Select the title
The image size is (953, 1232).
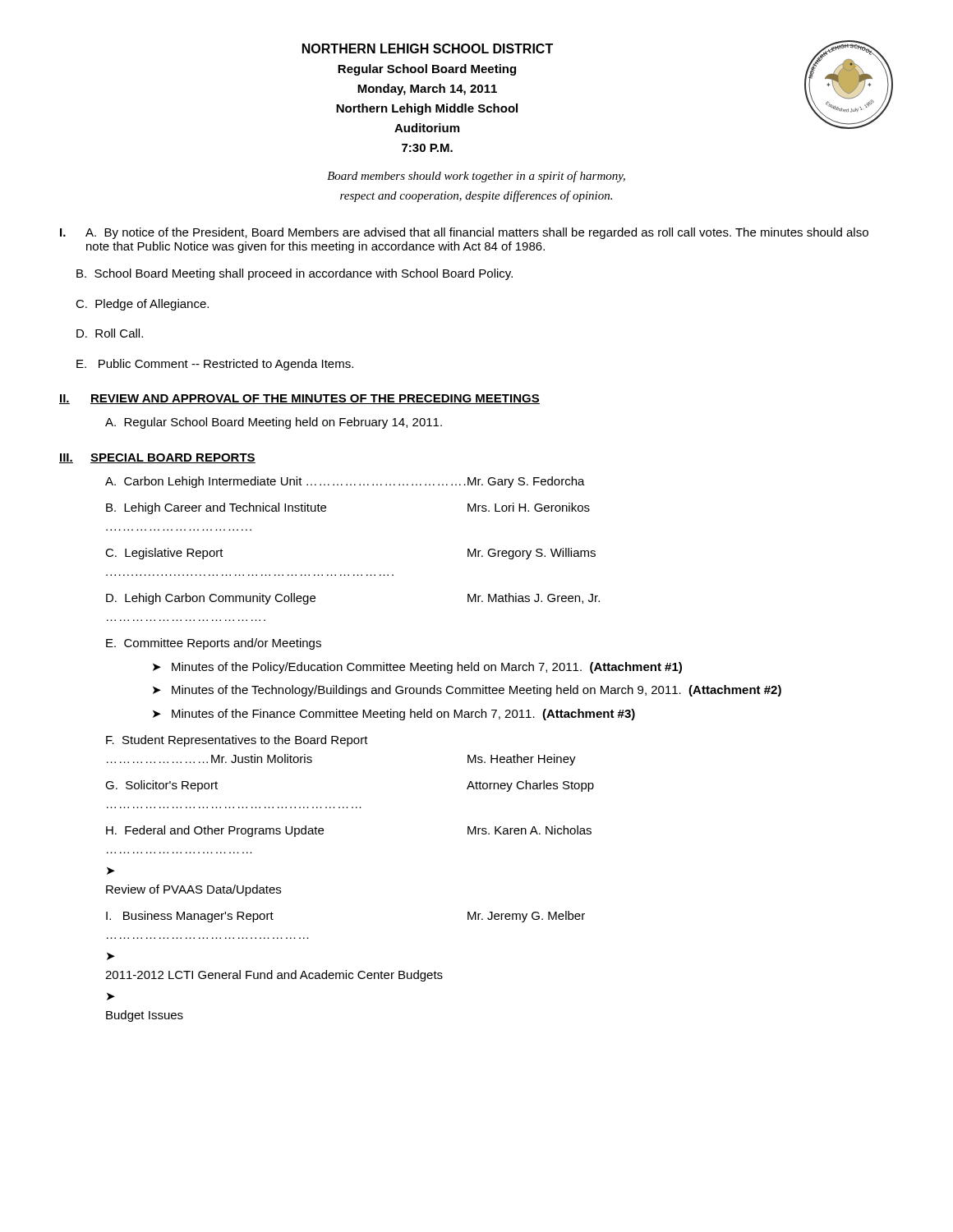click(x=427, y=99)
